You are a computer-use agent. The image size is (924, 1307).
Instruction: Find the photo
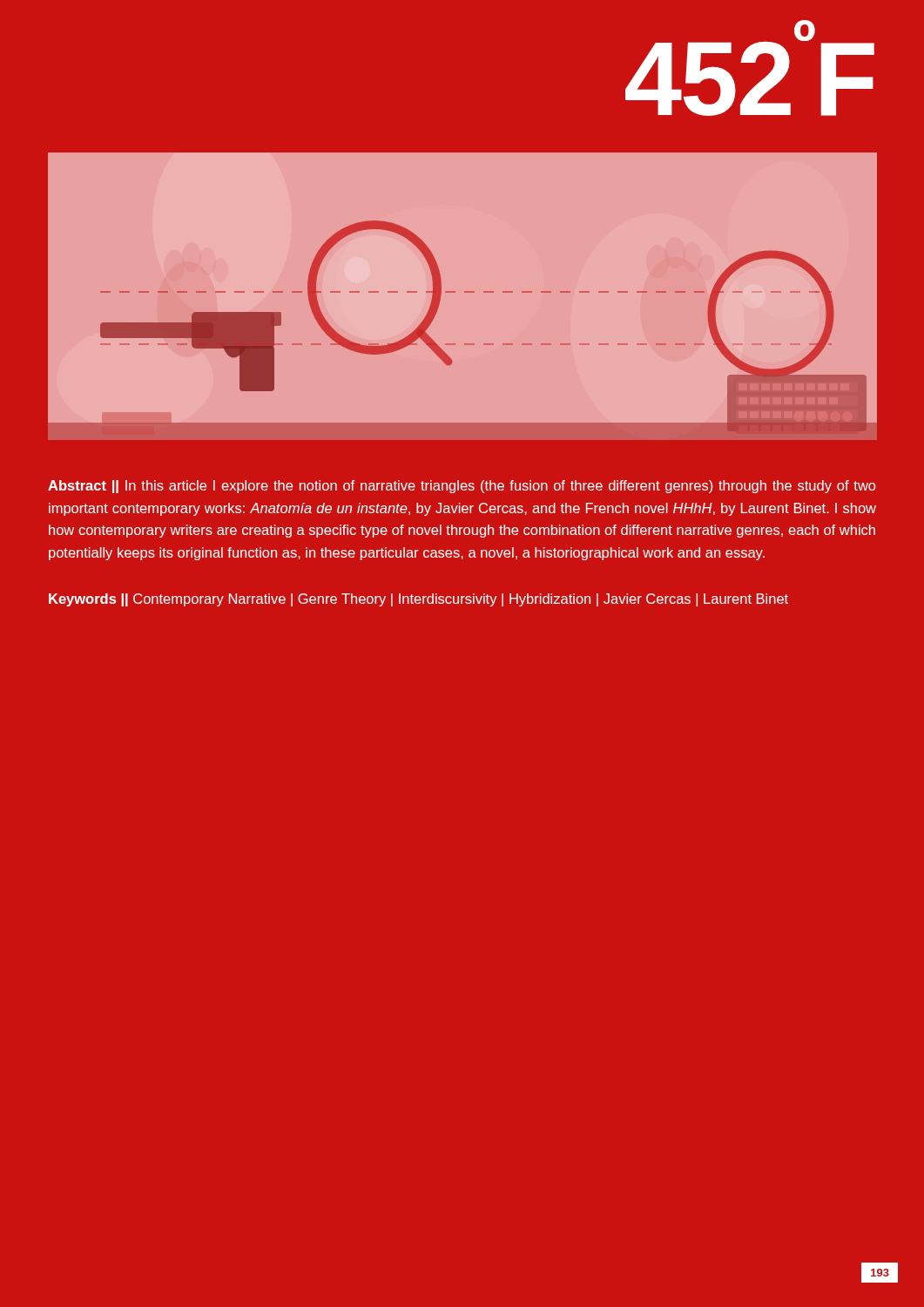coord(462,296)
